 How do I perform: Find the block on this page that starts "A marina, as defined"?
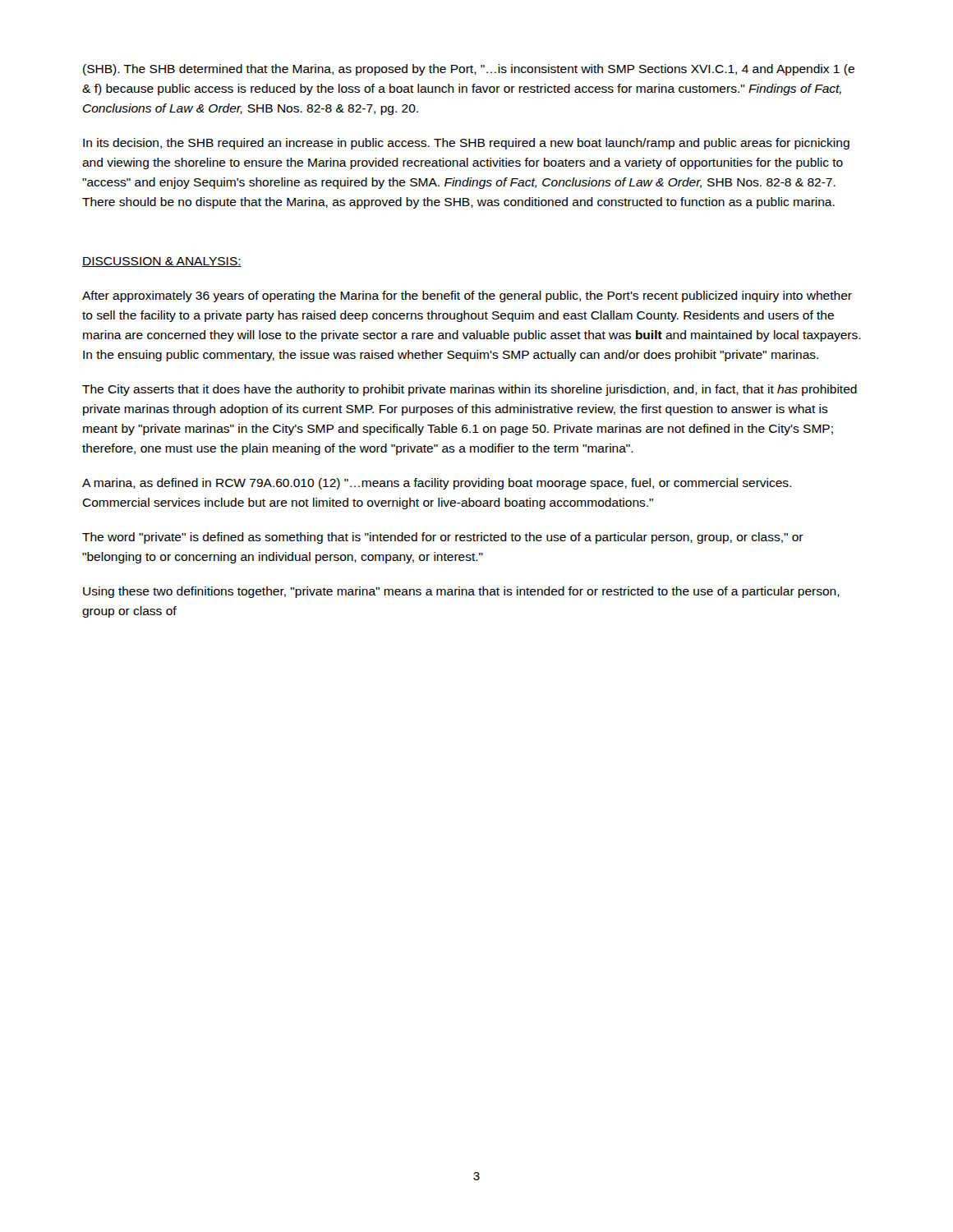(437, 493)
